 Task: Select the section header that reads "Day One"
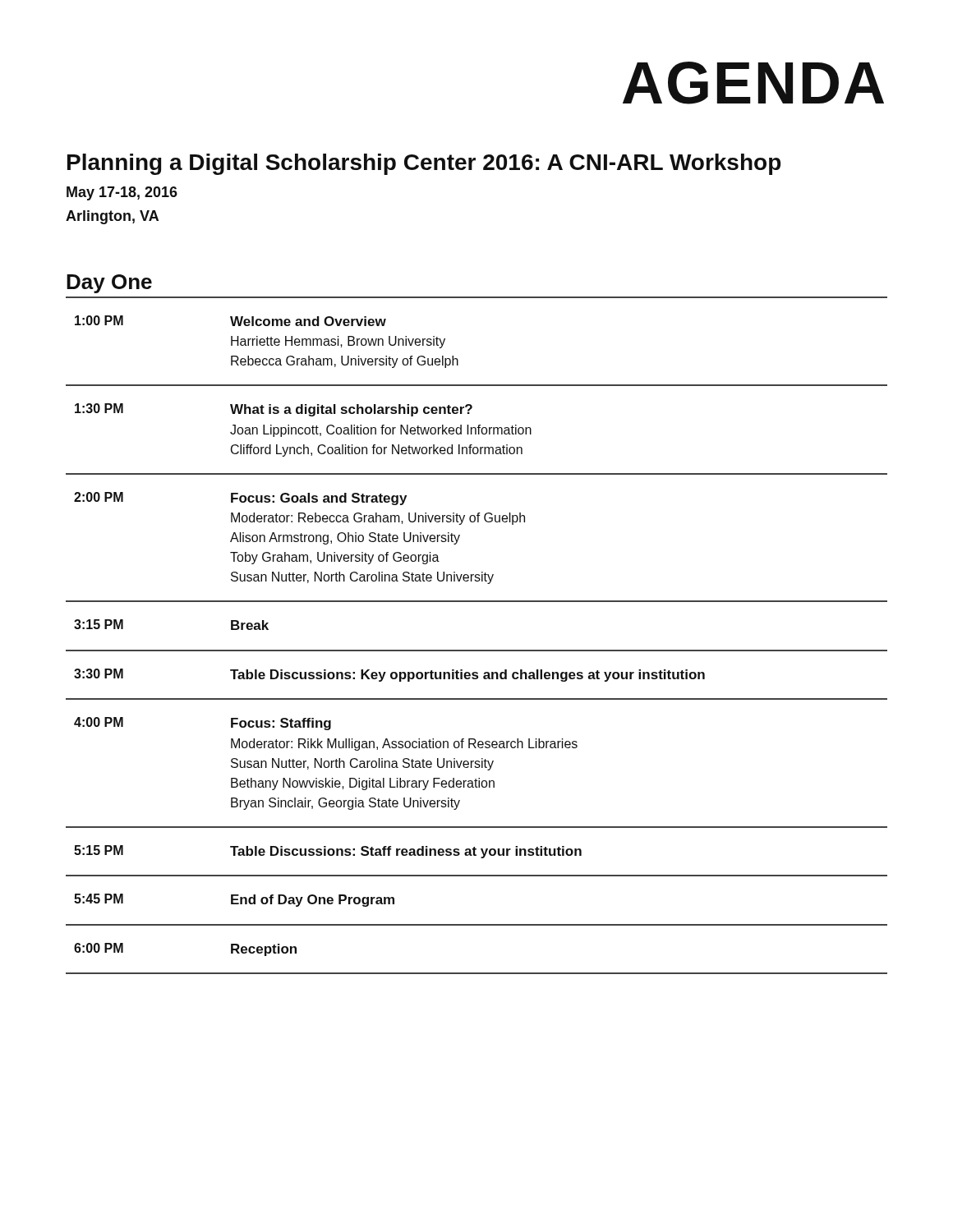pos(109,281)
